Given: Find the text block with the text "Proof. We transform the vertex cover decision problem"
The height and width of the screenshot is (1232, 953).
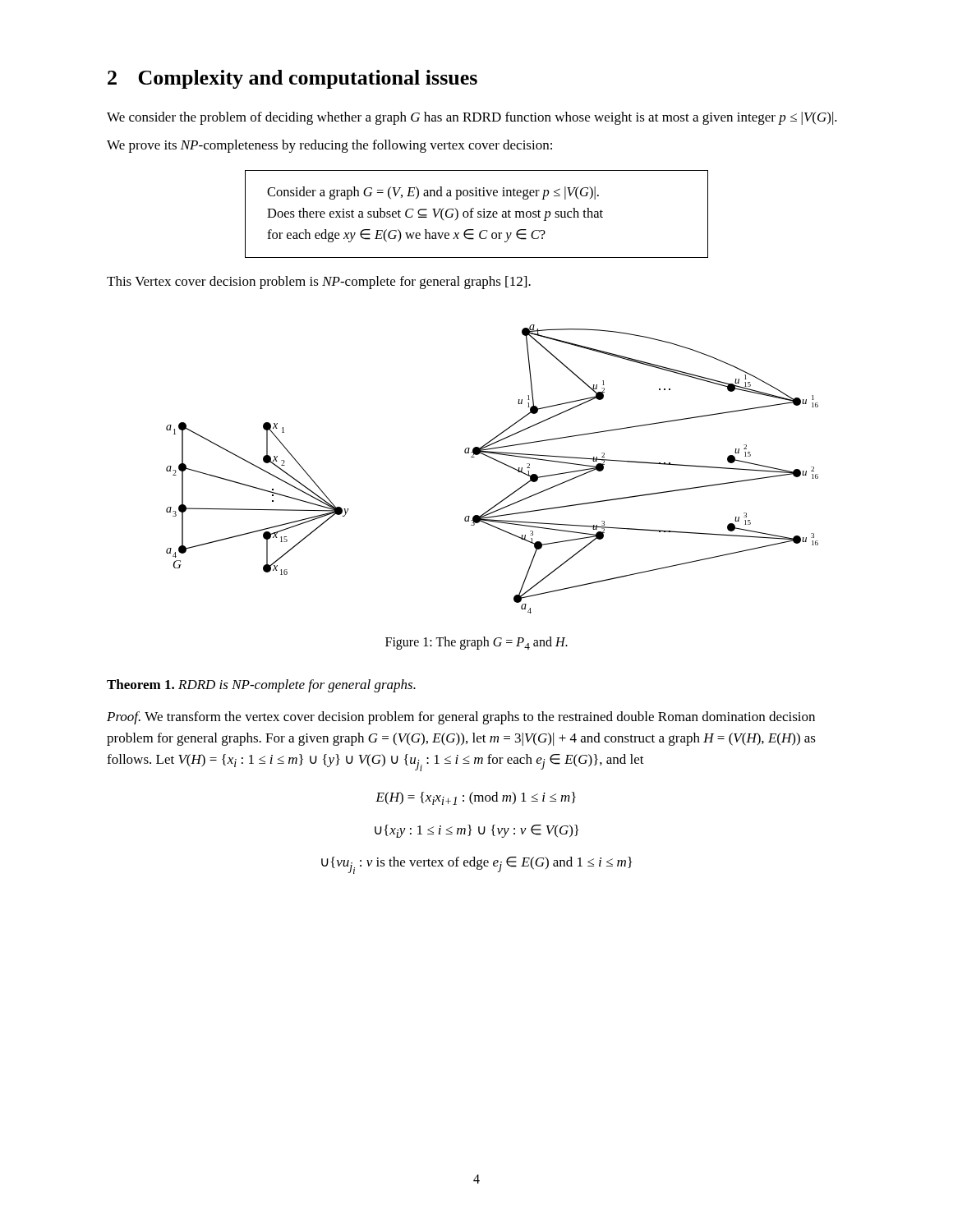Looking at the screenshot, I should pyautogui.click(x=461, y=741).
